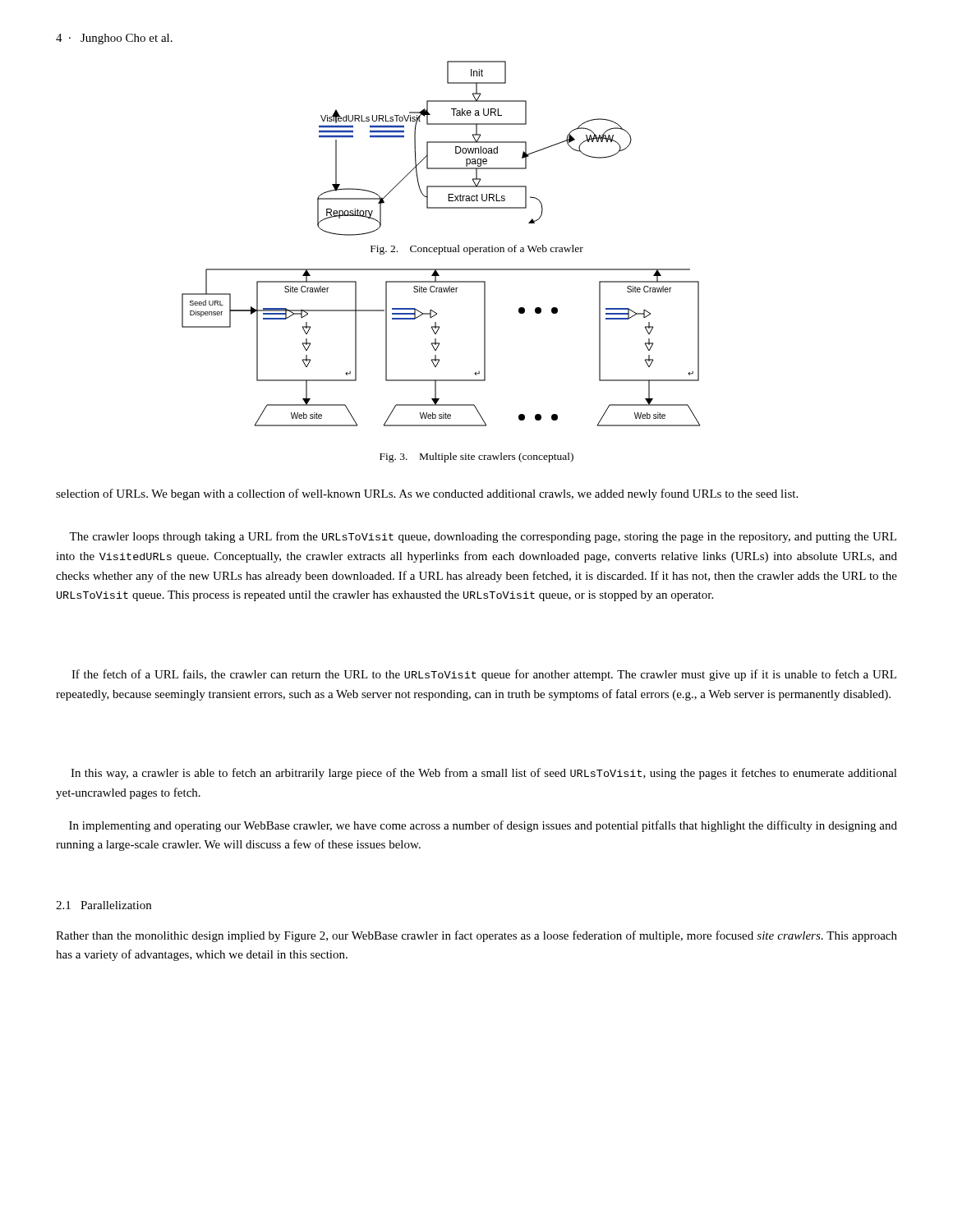Viewport: 953px width, 1232px height.
Task: Click on the flowchart
Action: tap(476, 148)
